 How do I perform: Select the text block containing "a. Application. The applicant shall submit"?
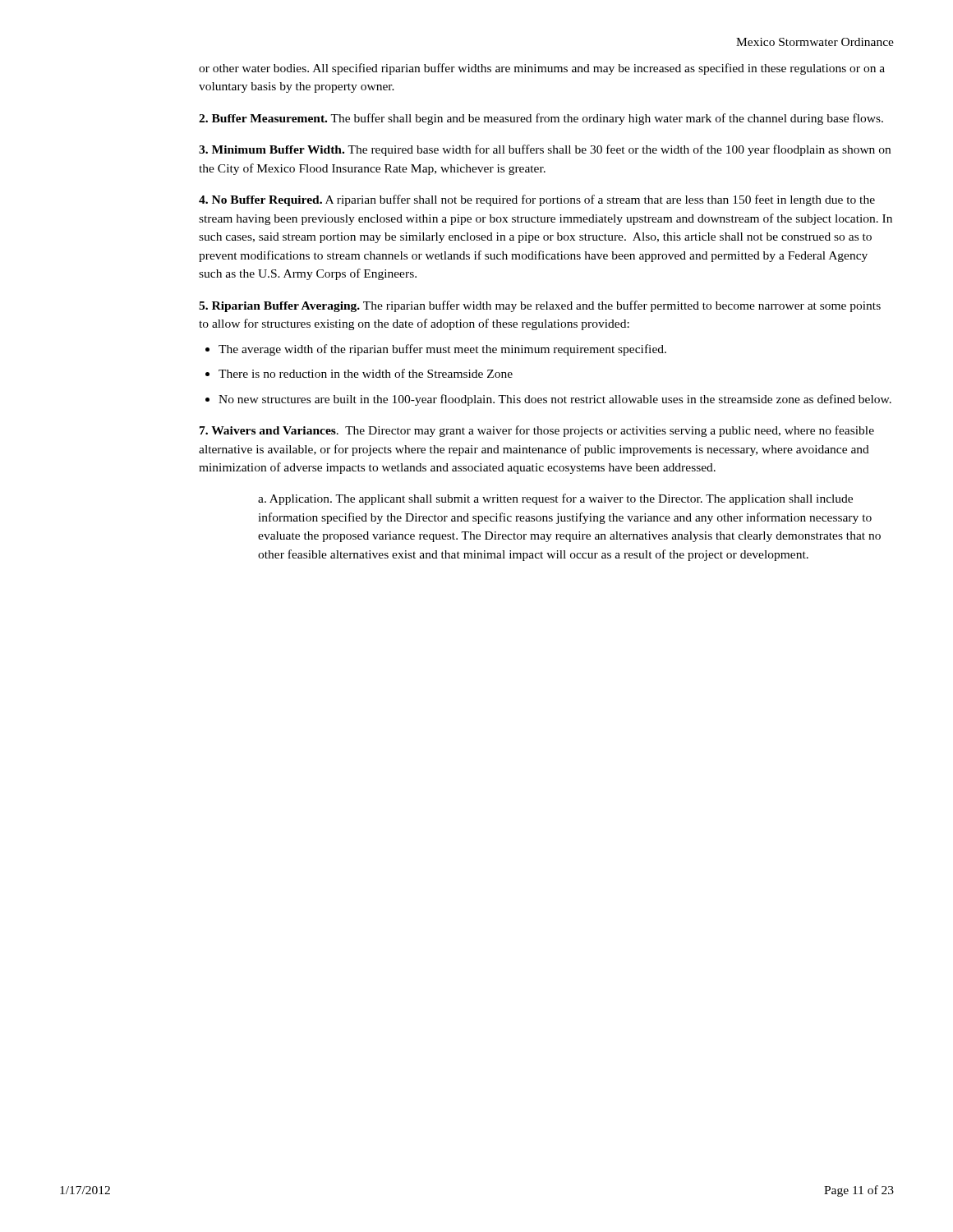[570, 526]
